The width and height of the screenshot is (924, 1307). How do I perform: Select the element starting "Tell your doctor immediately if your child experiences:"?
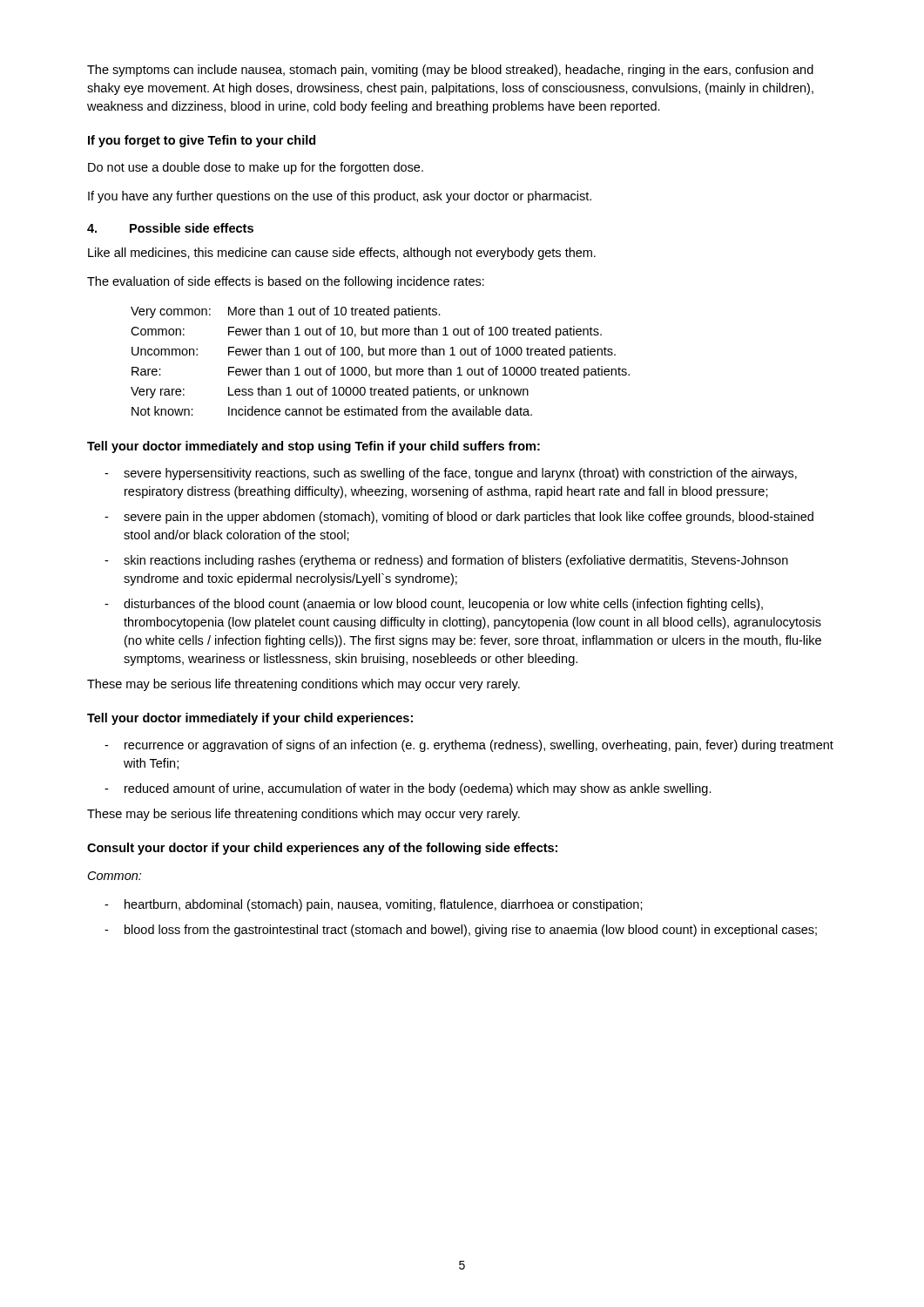(x=250, y=719)
